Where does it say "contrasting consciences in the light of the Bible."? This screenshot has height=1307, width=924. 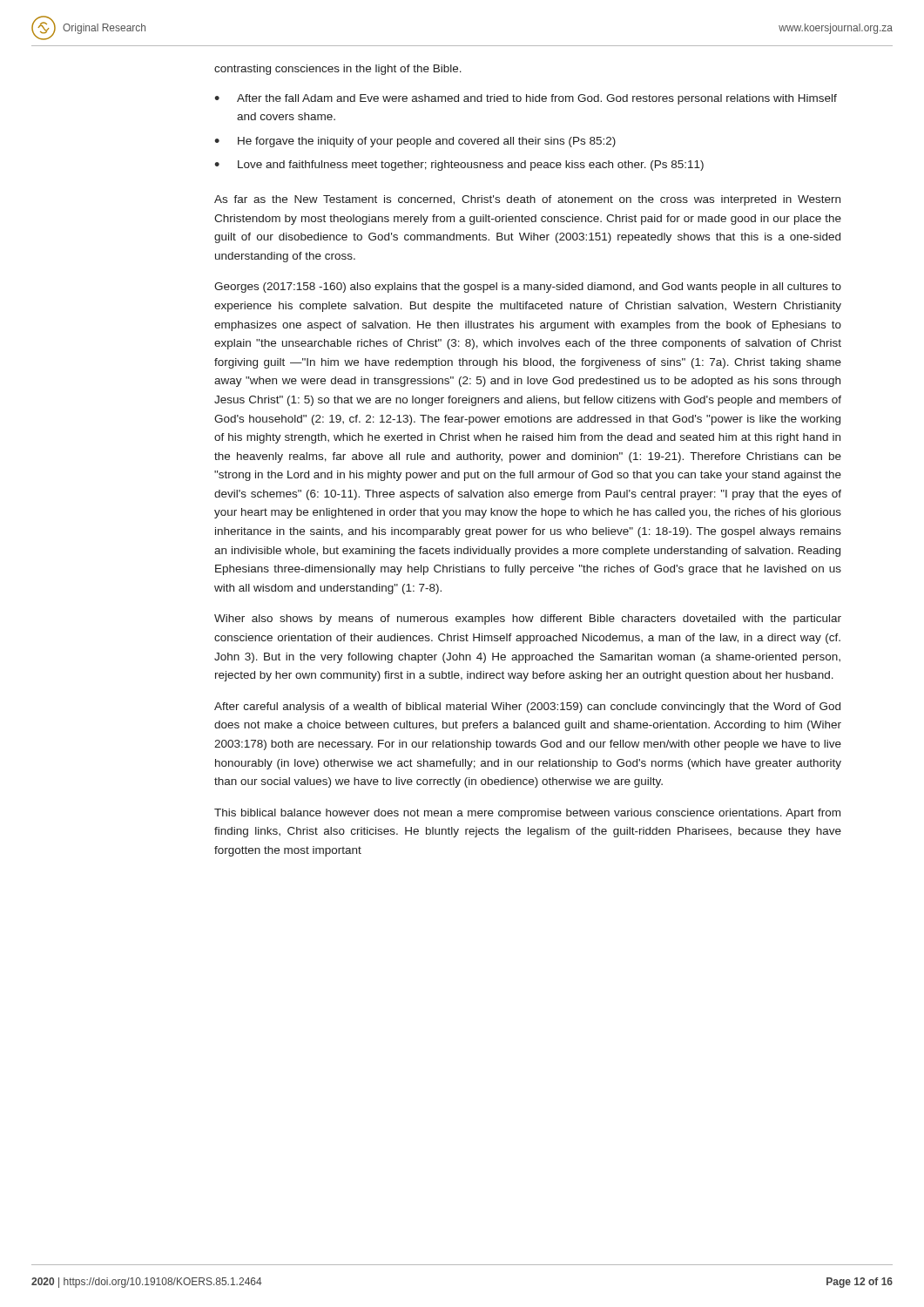(x=338, y=68)
